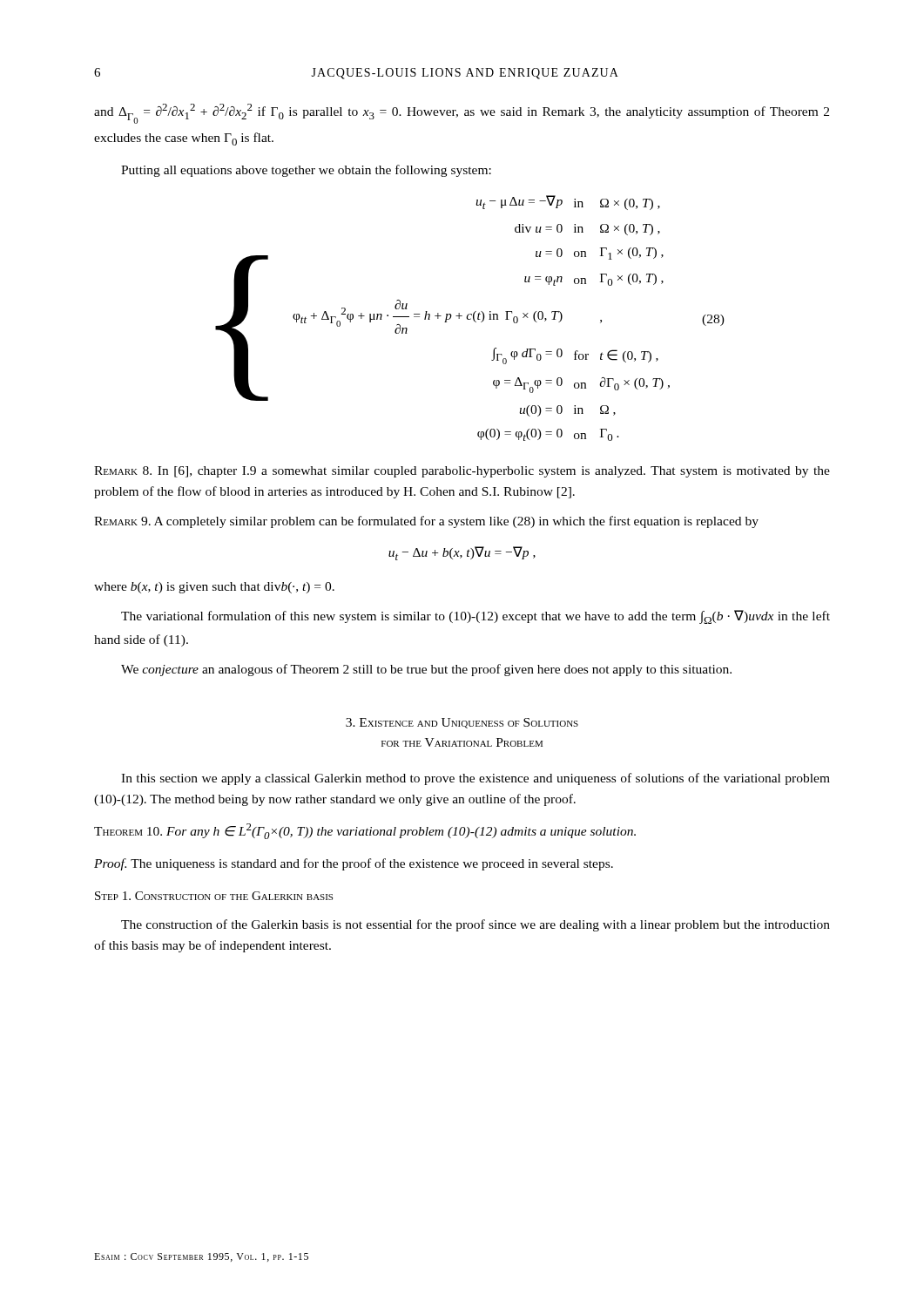924x1307 pixels.
Task: Navigate to the text block starting "Step 1. Construction of the"
Action: tap(214, 896)
